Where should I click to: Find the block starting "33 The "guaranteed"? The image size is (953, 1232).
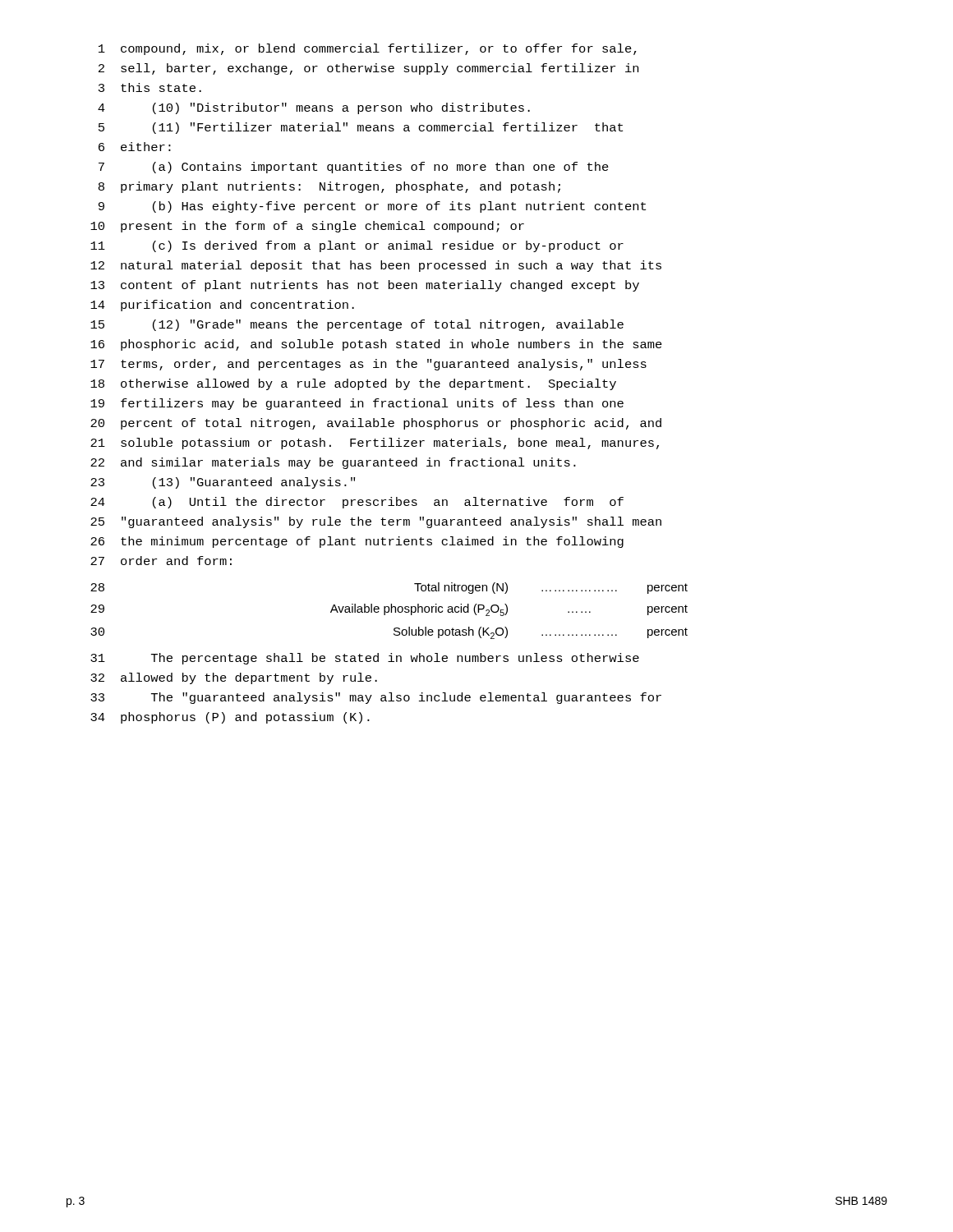click(476, 708)
